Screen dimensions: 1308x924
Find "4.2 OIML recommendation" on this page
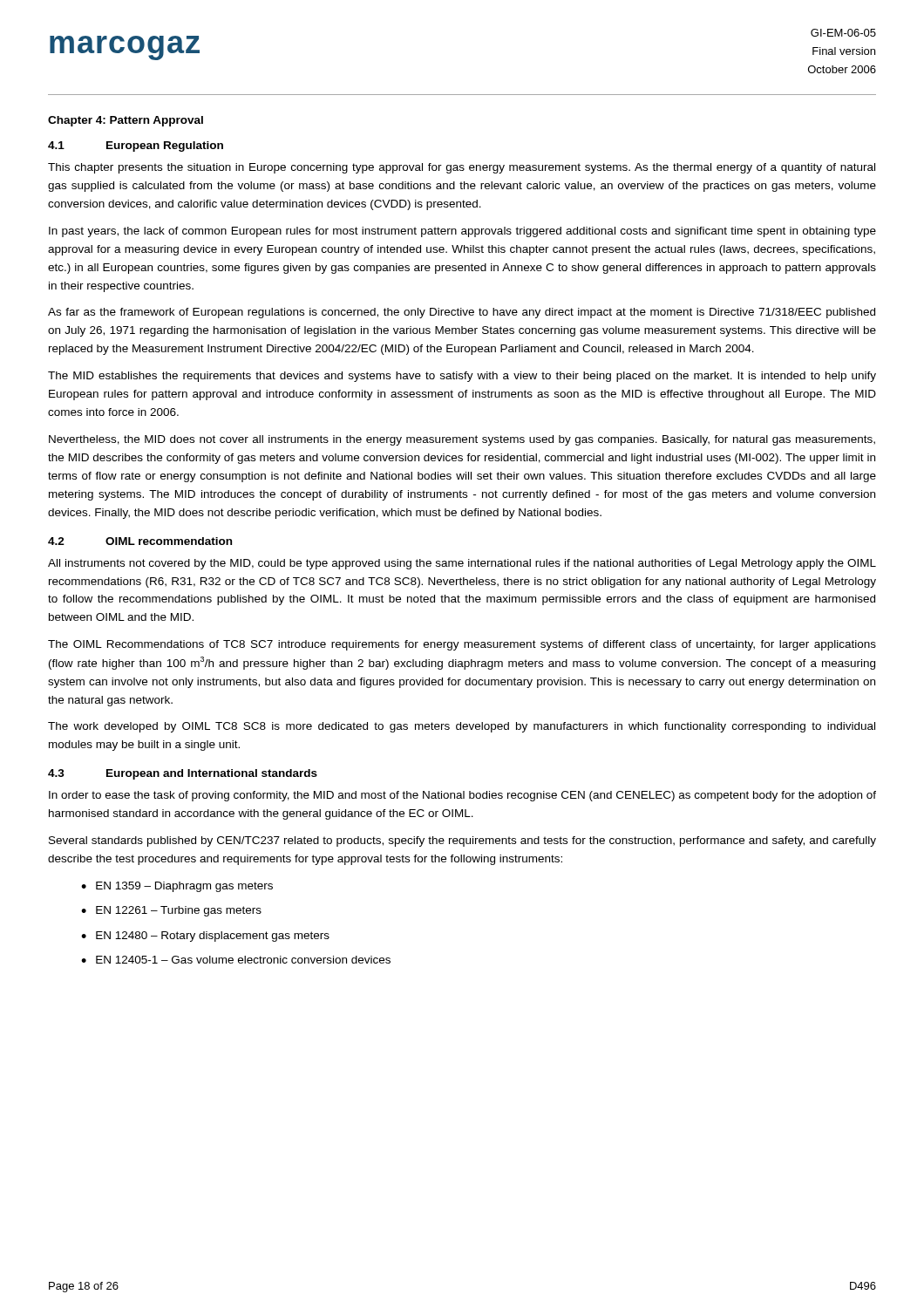(140, 541)
